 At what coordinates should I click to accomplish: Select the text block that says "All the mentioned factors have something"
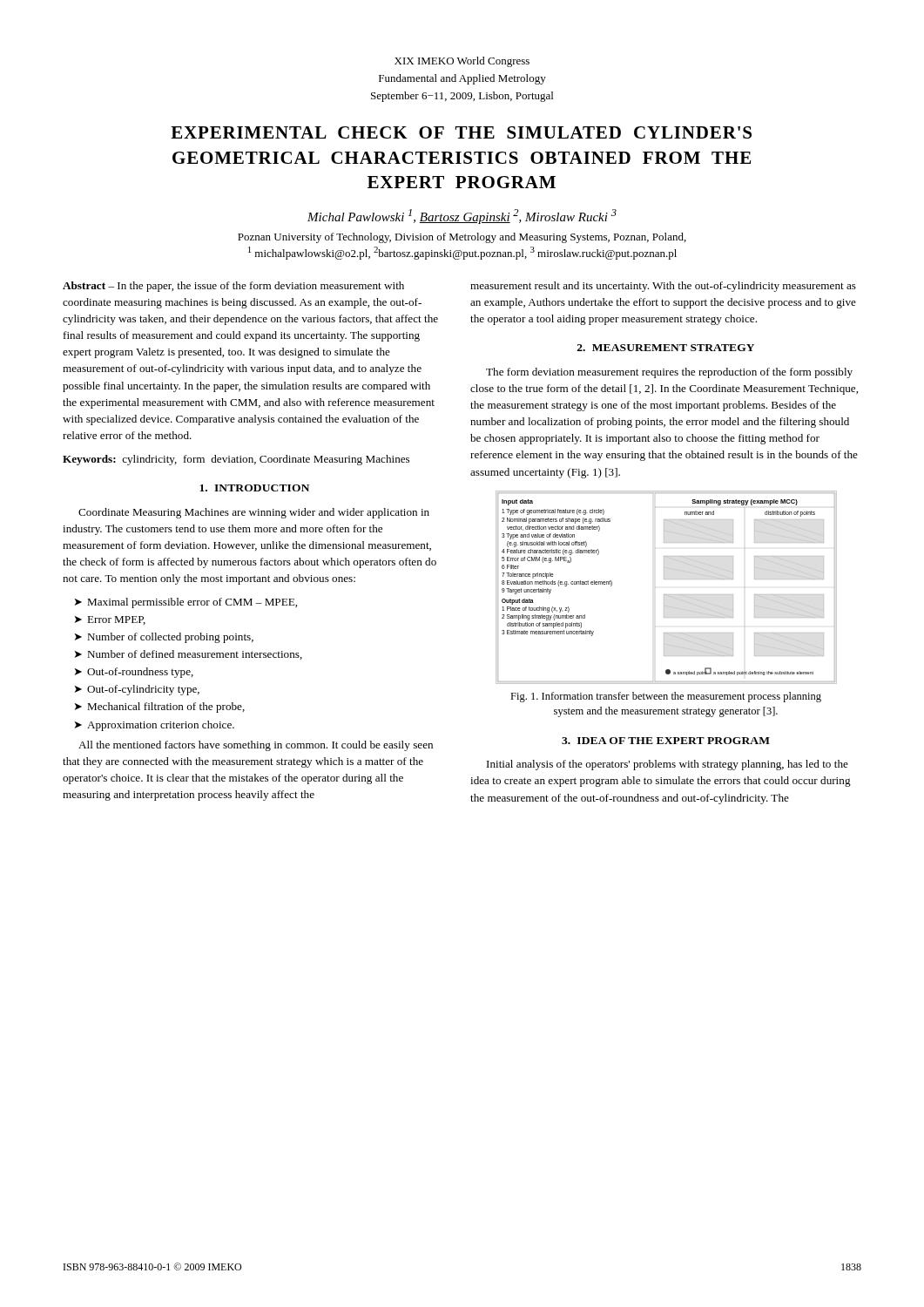tap(254, 769)
